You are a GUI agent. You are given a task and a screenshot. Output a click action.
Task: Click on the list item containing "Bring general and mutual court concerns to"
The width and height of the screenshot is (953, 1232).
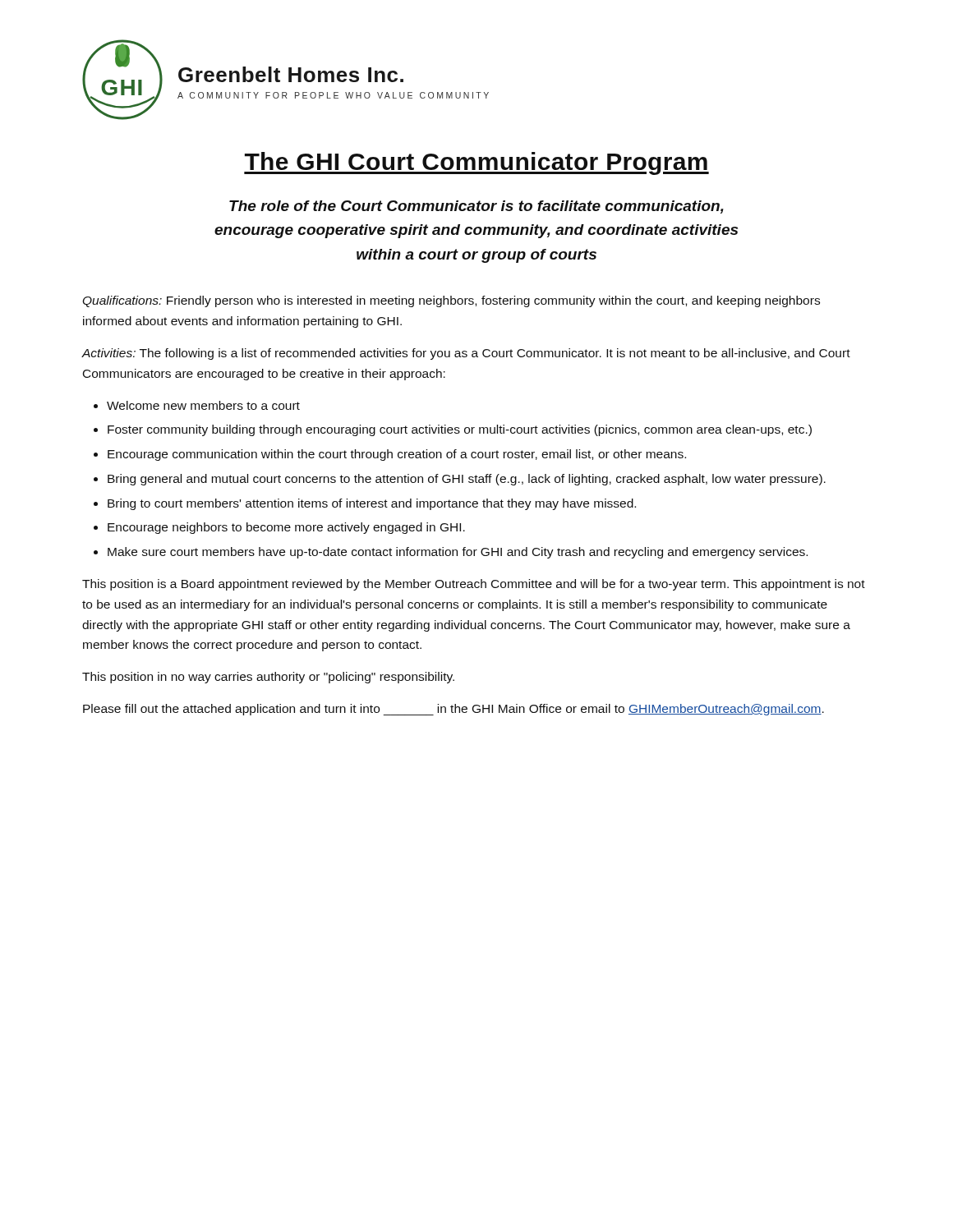click(467, 478)
